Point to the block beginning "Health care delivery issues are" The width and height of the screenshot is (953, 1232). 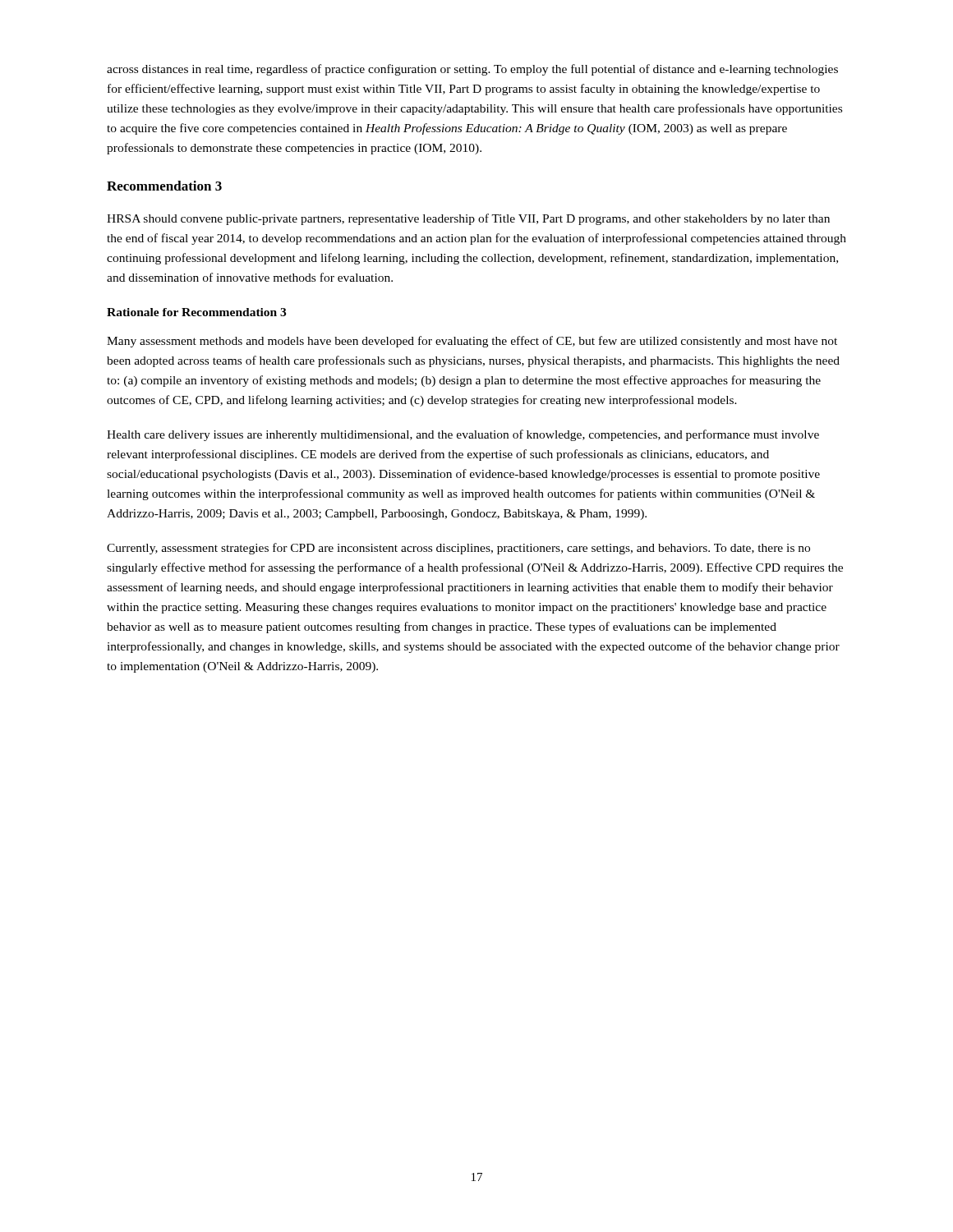[x=476, y=474]
